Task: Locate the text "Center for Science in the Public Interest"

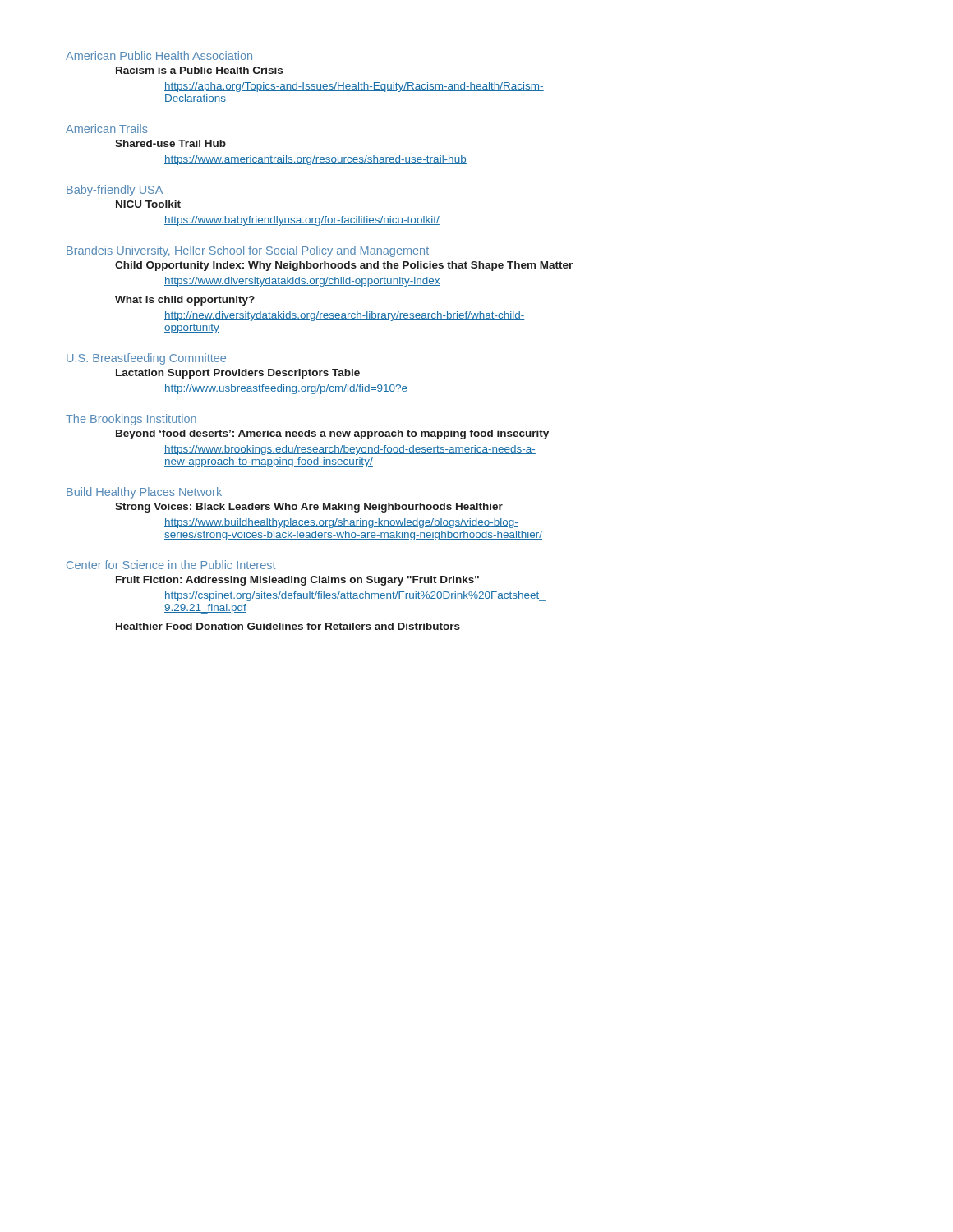Action: (171, 565)
